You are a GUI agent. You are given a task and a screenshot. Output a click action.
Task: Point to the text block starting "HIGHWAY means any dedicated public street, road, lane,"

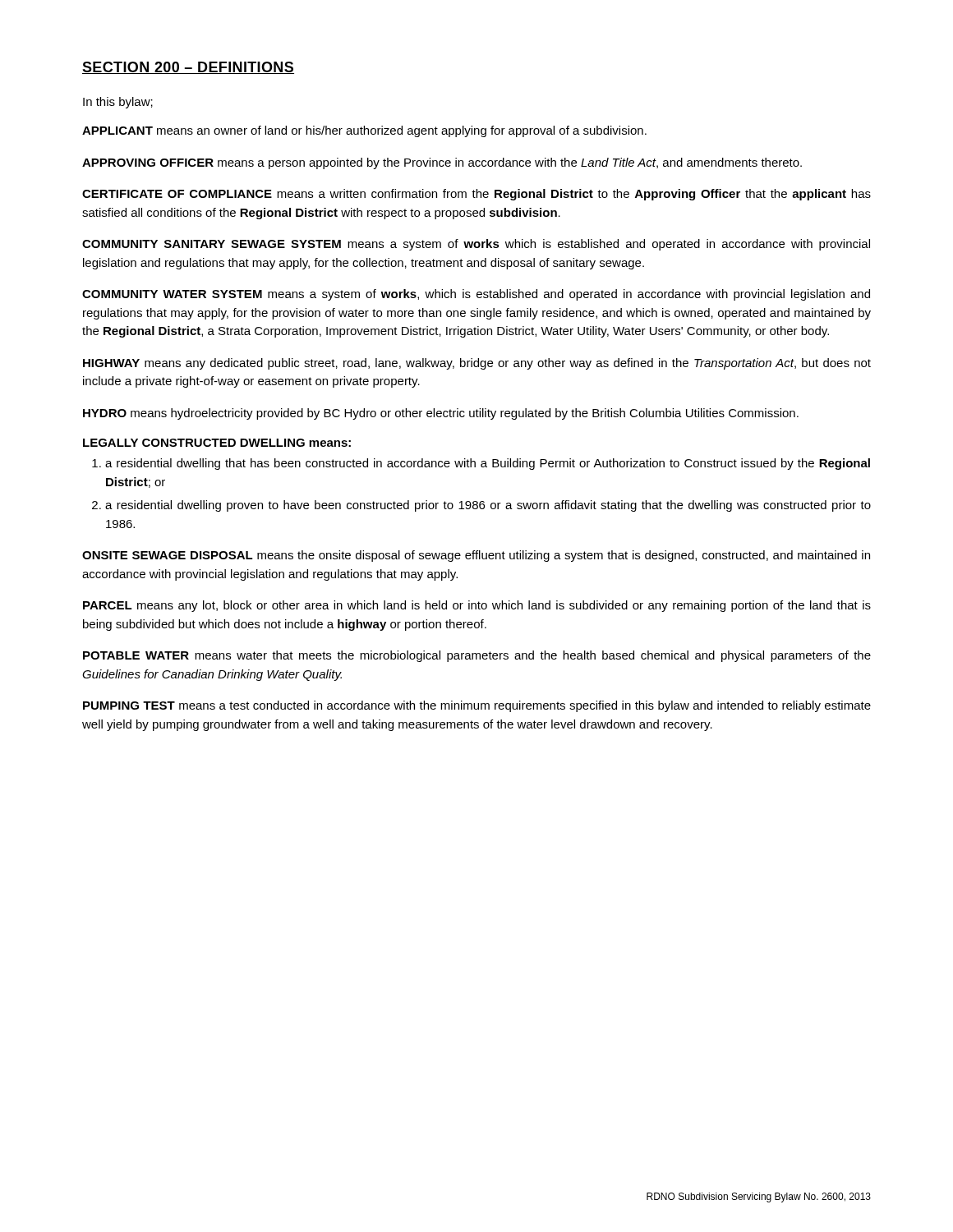point(476,371)
